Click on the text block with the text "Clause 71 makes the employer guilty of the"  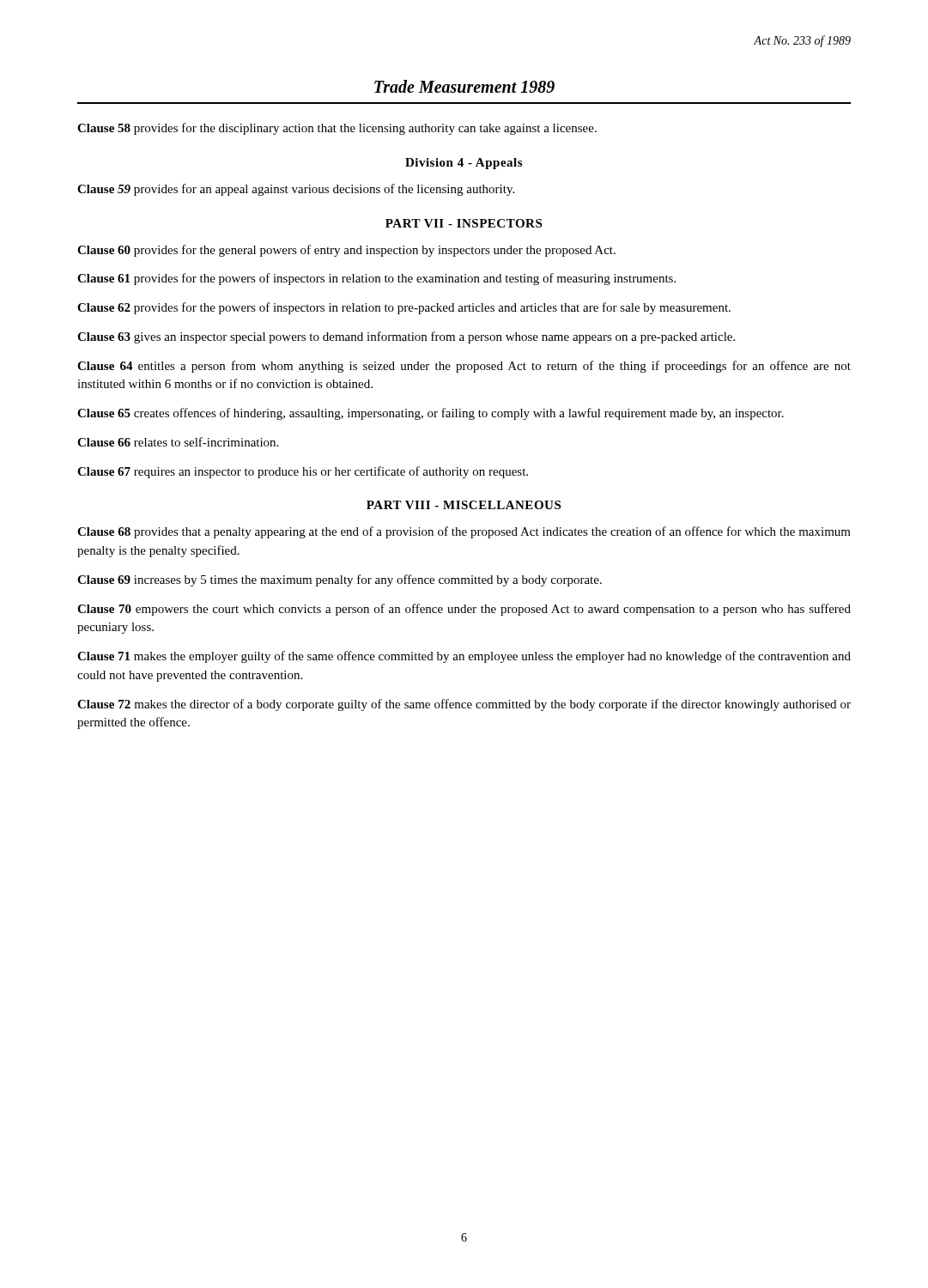(464, 665)
